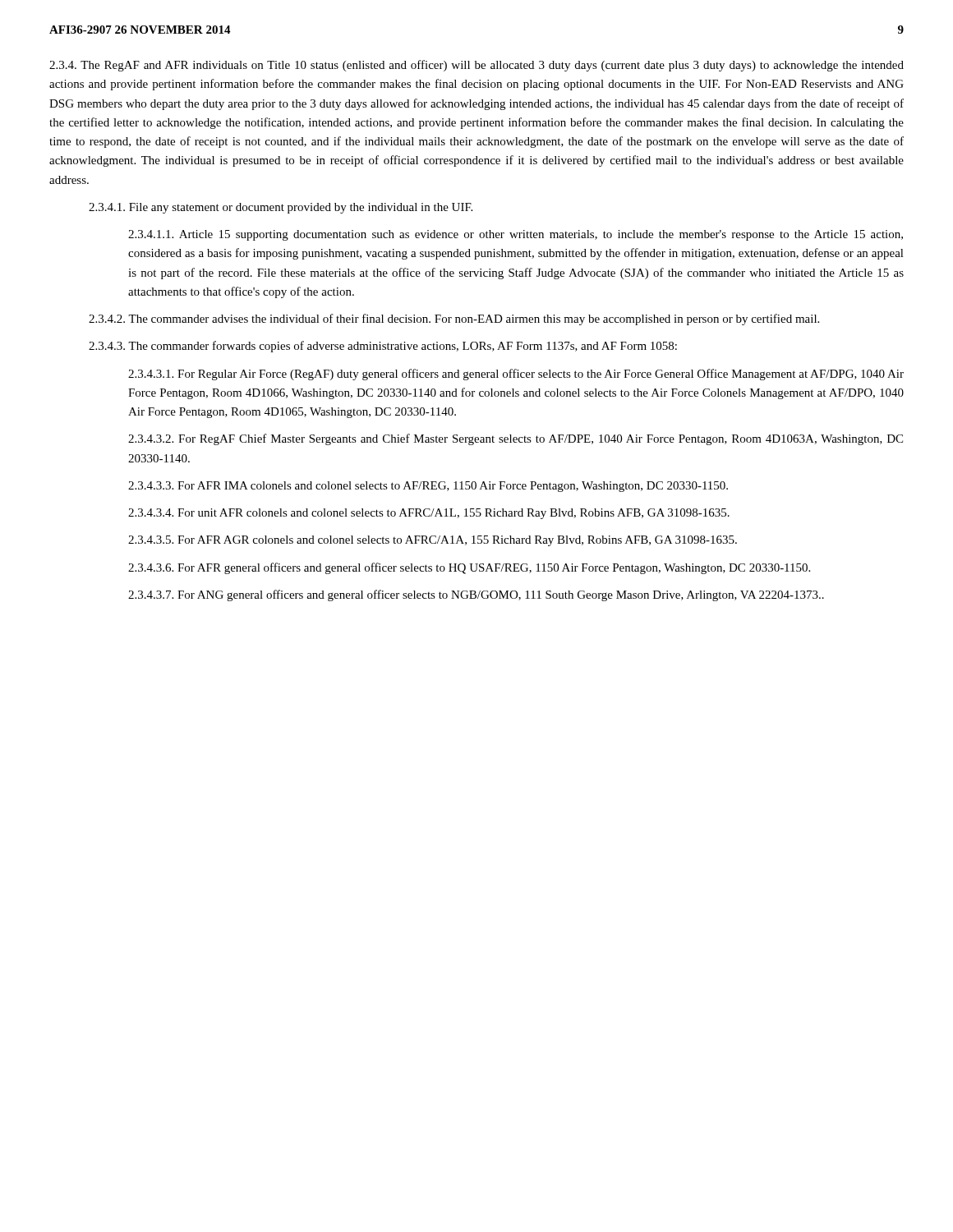
Task: Point to the block beginning "3.4. The RegAF and AFR"
Action: coord(476,122)
